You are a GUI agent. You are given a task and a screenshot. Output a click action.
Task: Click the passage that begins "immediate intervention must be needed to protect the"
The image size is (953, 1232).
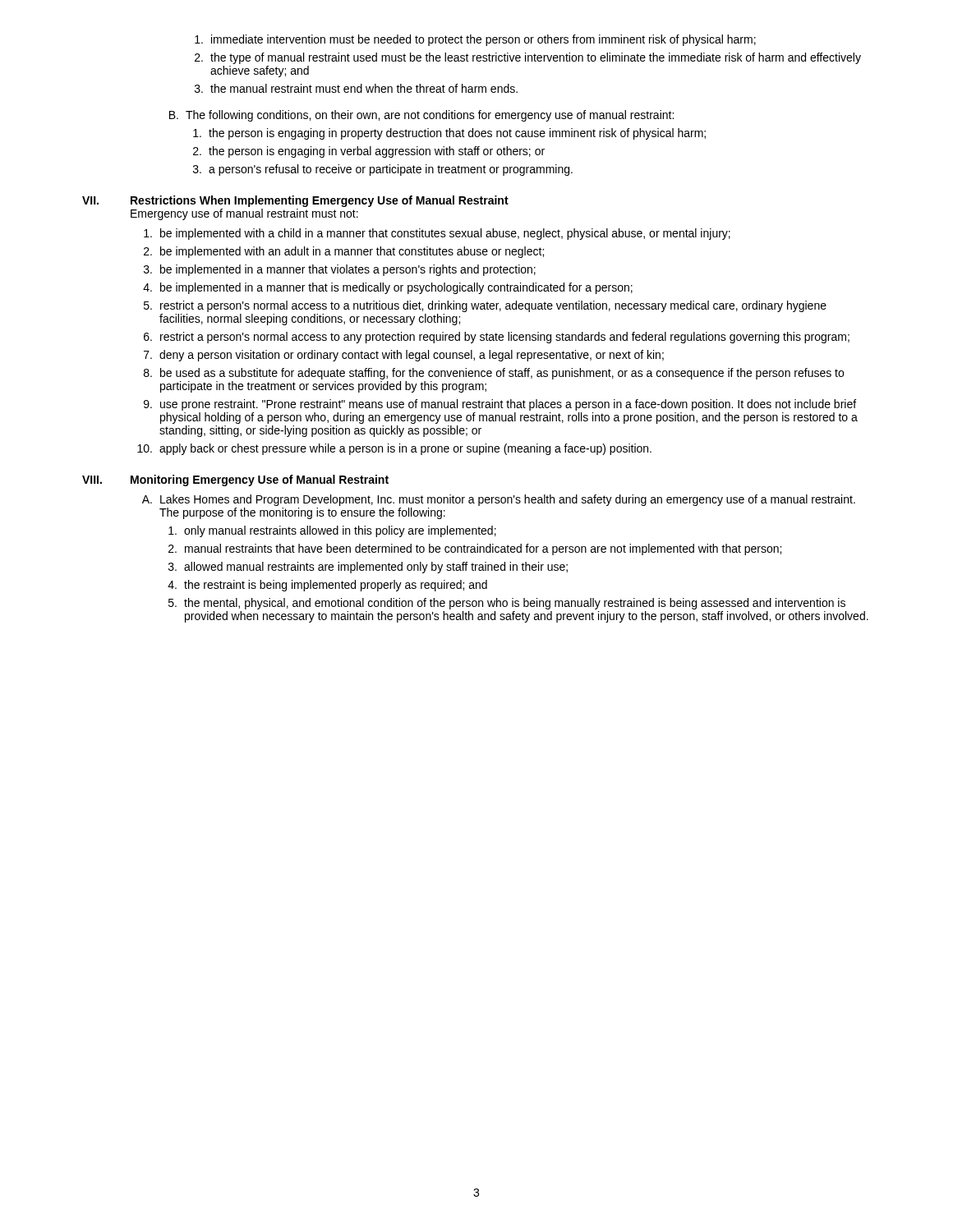point(526,39)
